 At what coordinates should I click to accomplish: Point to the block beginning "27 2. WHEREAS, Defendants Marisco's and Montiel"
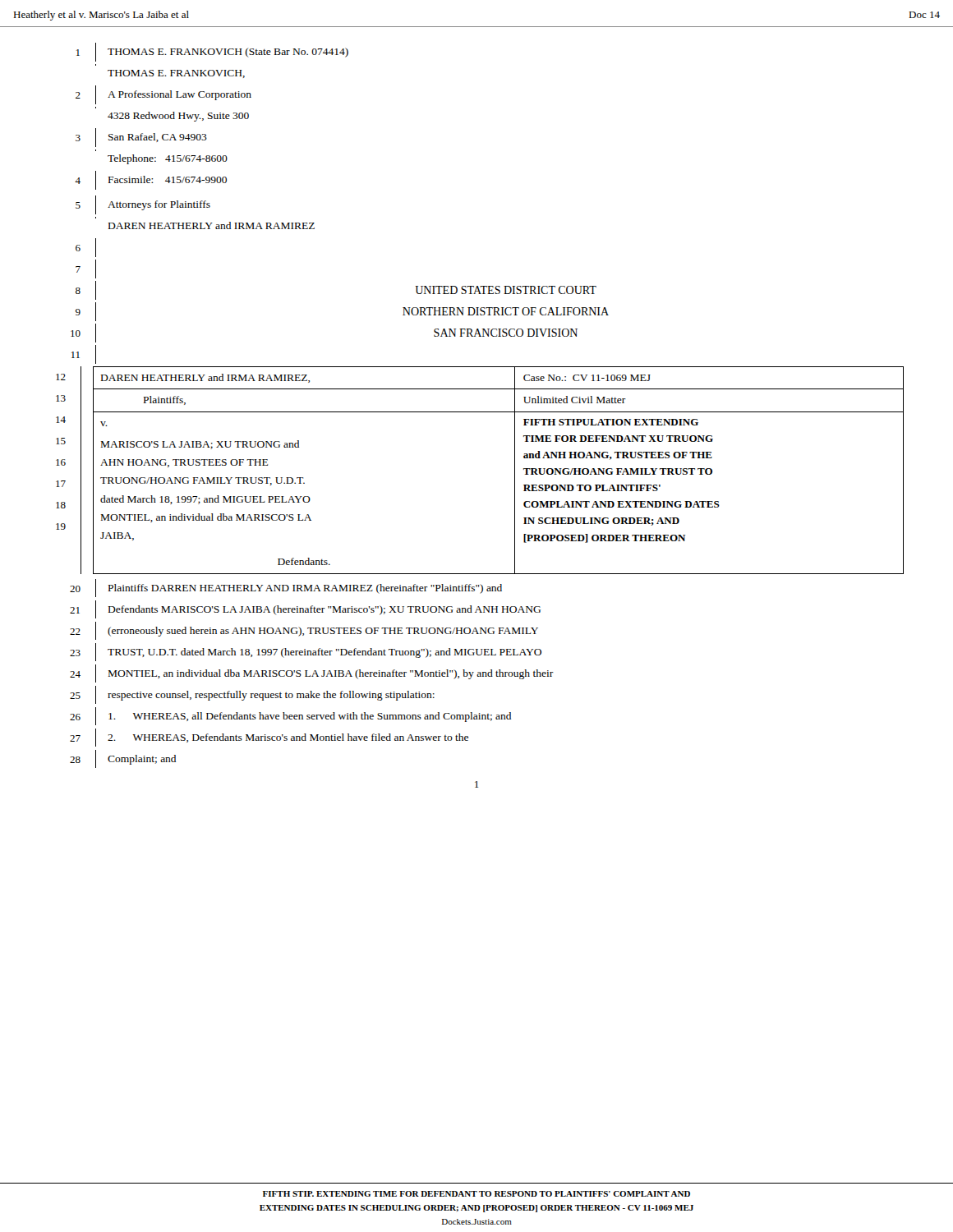[x=476, y=738]
